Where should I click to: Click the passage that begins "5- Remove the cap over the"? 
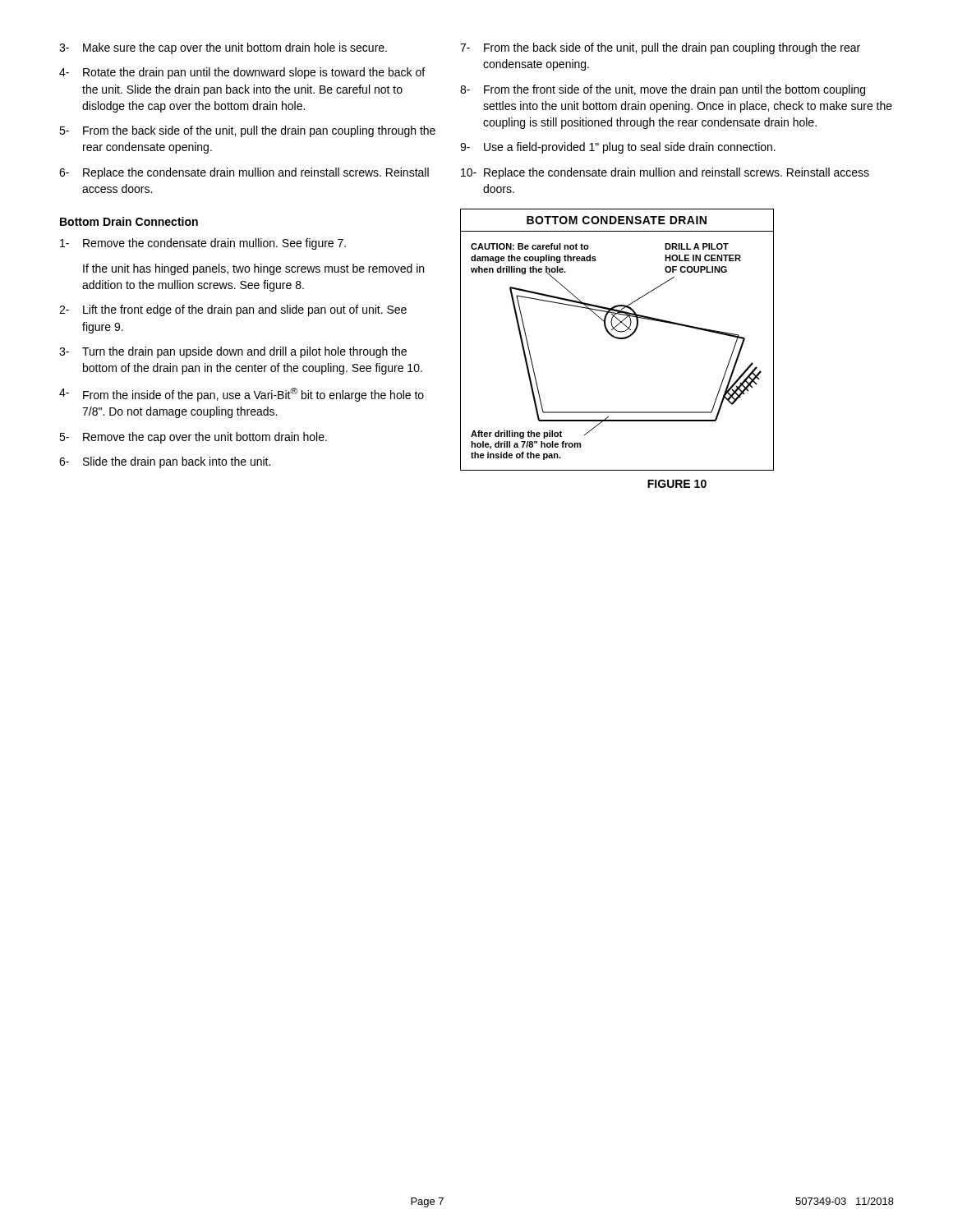click(193, 437)
